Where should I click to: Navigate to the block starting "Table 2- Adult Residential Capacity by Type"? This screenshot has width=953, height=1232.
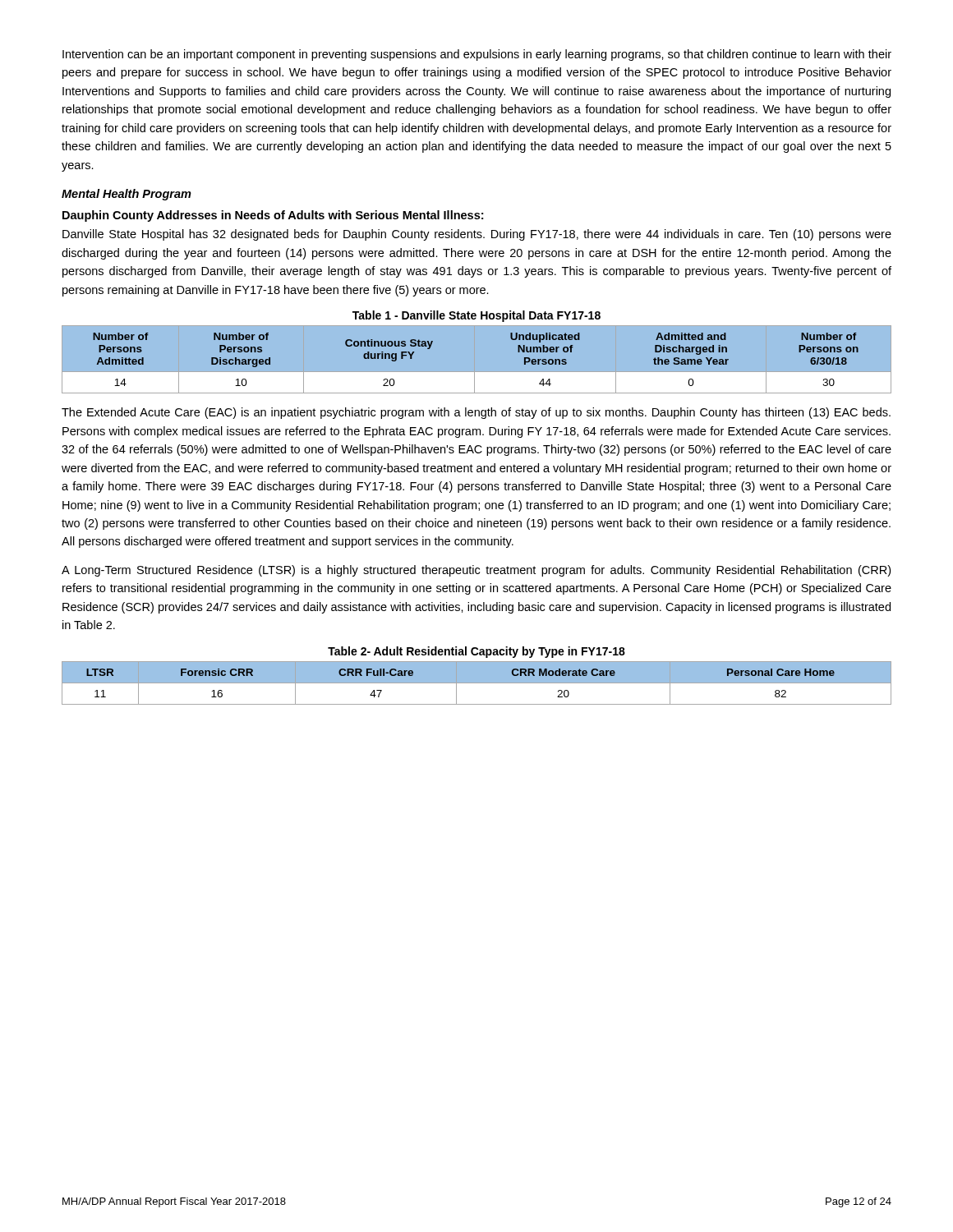tap(476, 651)
